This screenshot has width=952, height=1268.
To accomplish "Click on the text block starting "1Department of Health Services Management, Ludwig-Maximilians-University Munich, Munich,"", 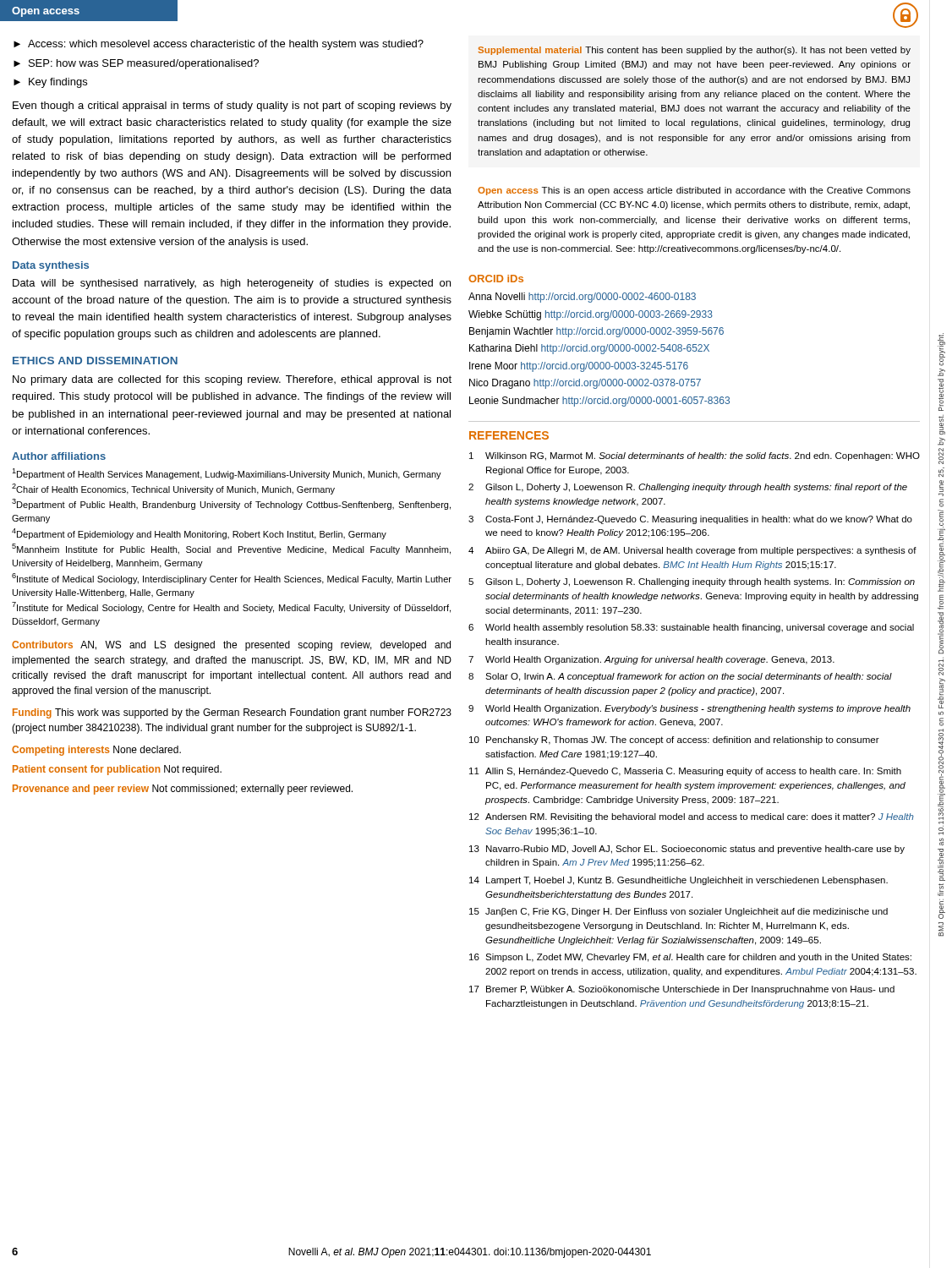I will pos(232,547).
